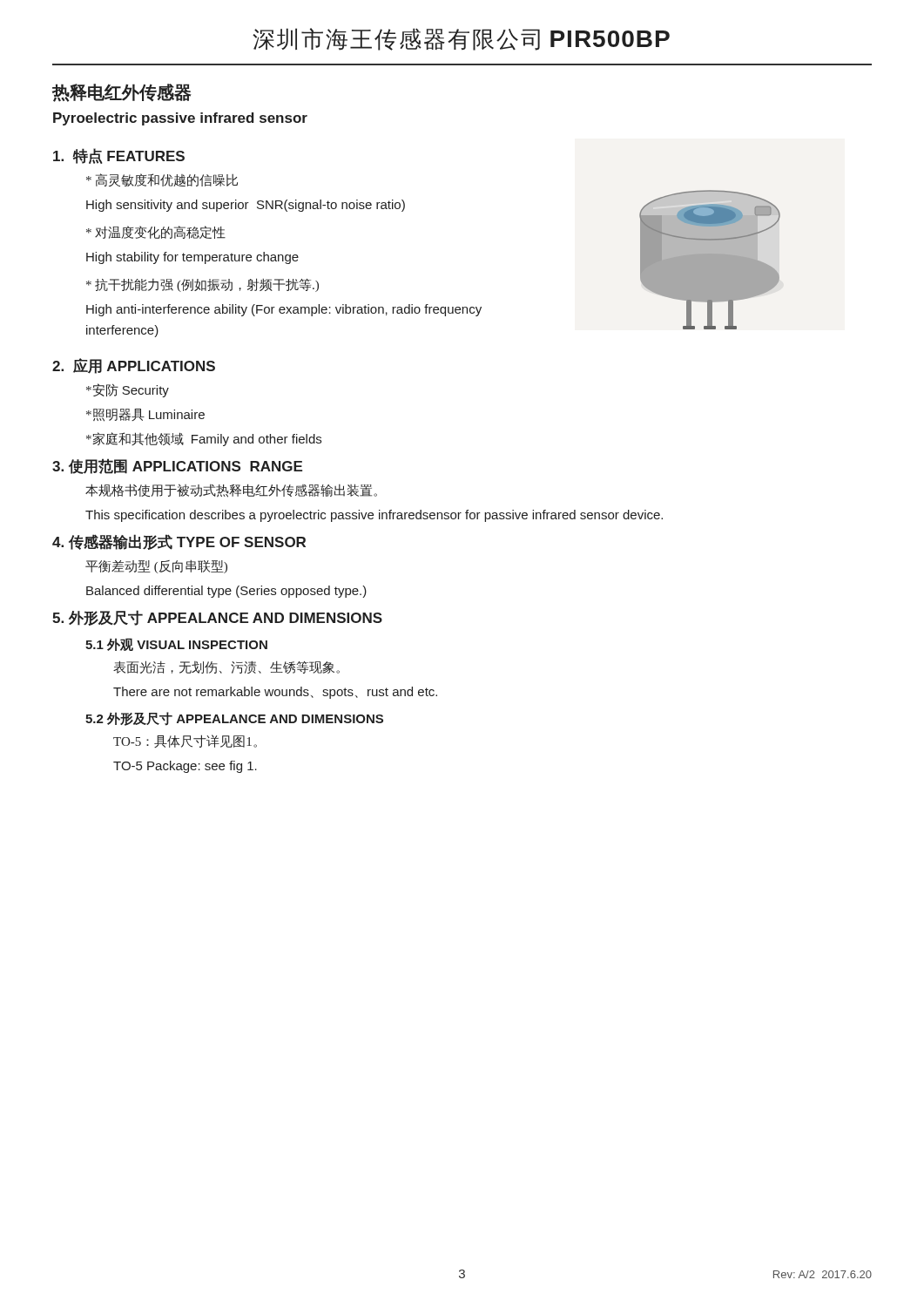Point to the text starting "1. 特点 FEATURES"

pos(119,156)
